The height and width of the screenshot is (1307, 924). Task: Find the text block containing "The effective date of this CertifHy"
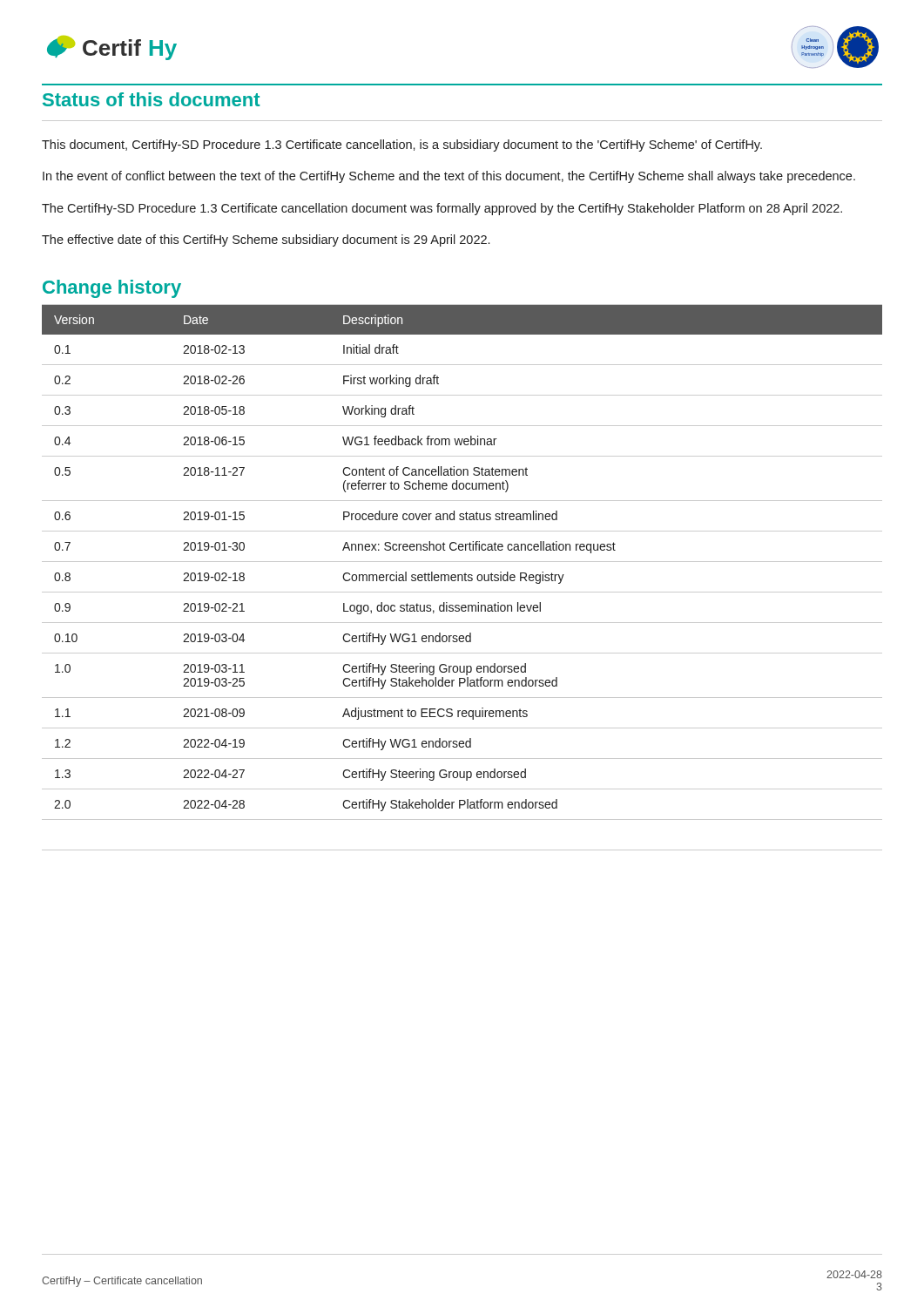[x=266, y=240]
